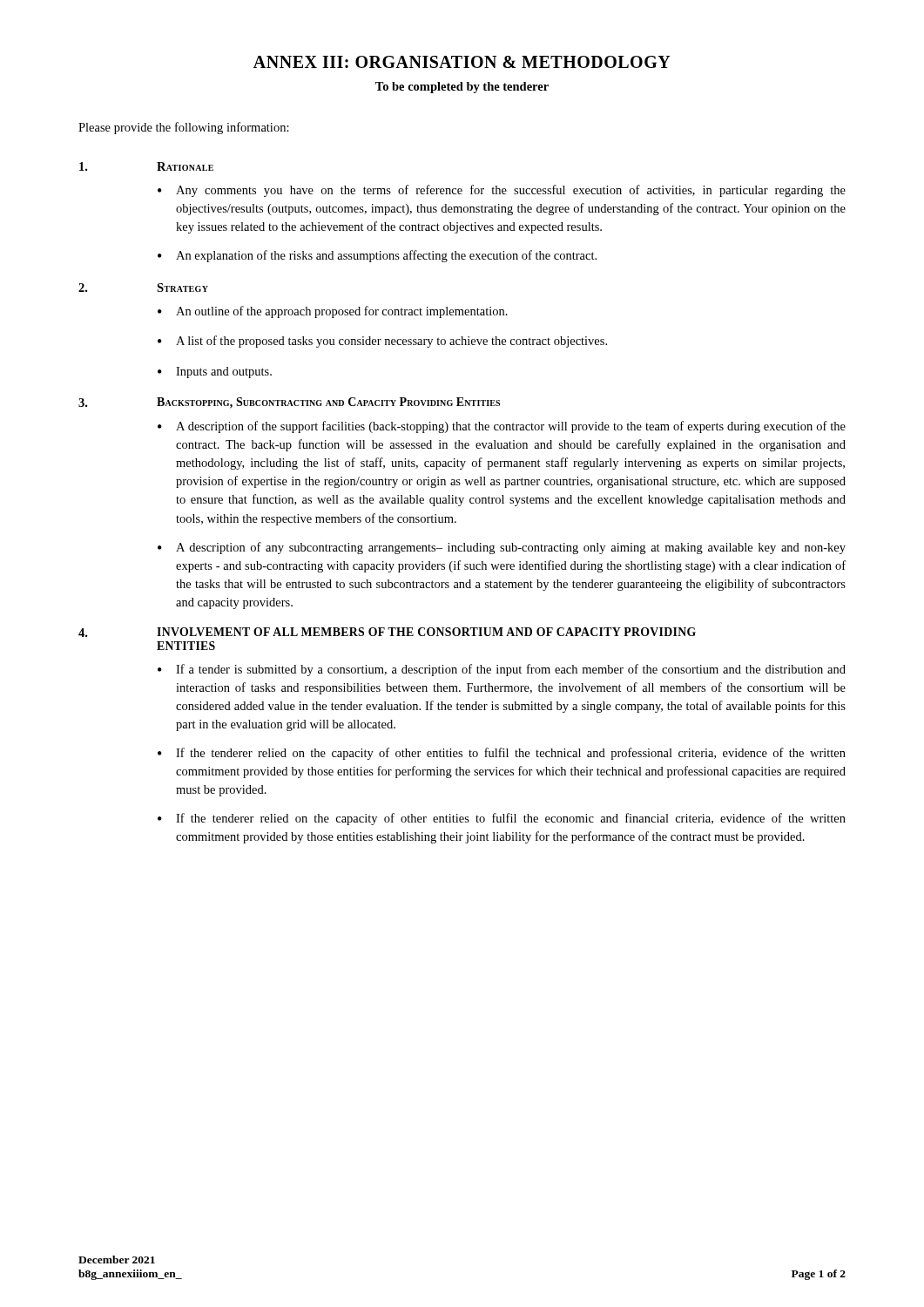
Task: Point to the text starting "• If a tender is submitted by a"
Action: tap(501, 697)
